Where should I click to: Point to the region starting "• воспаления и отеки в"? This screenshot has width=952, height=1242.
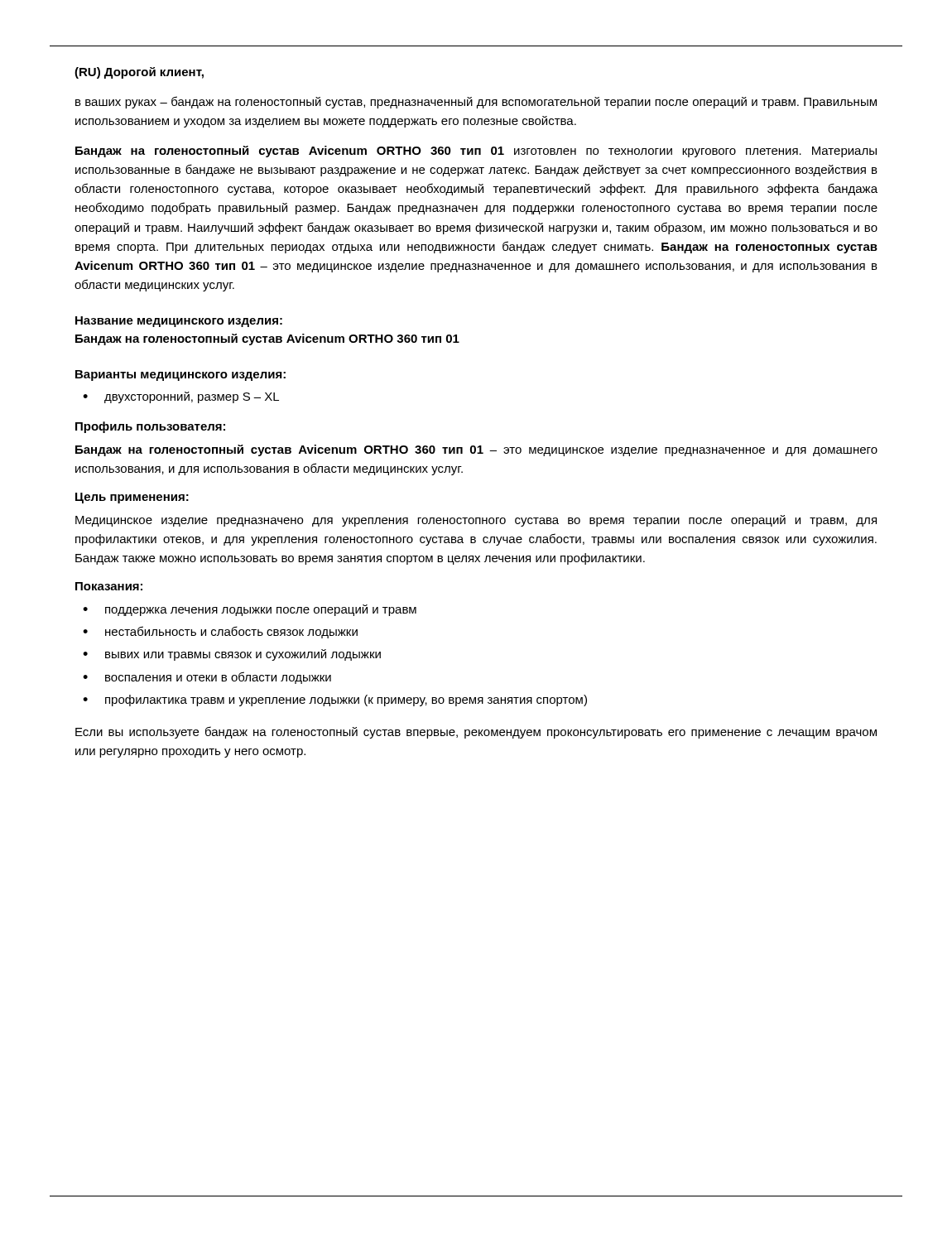207,677
